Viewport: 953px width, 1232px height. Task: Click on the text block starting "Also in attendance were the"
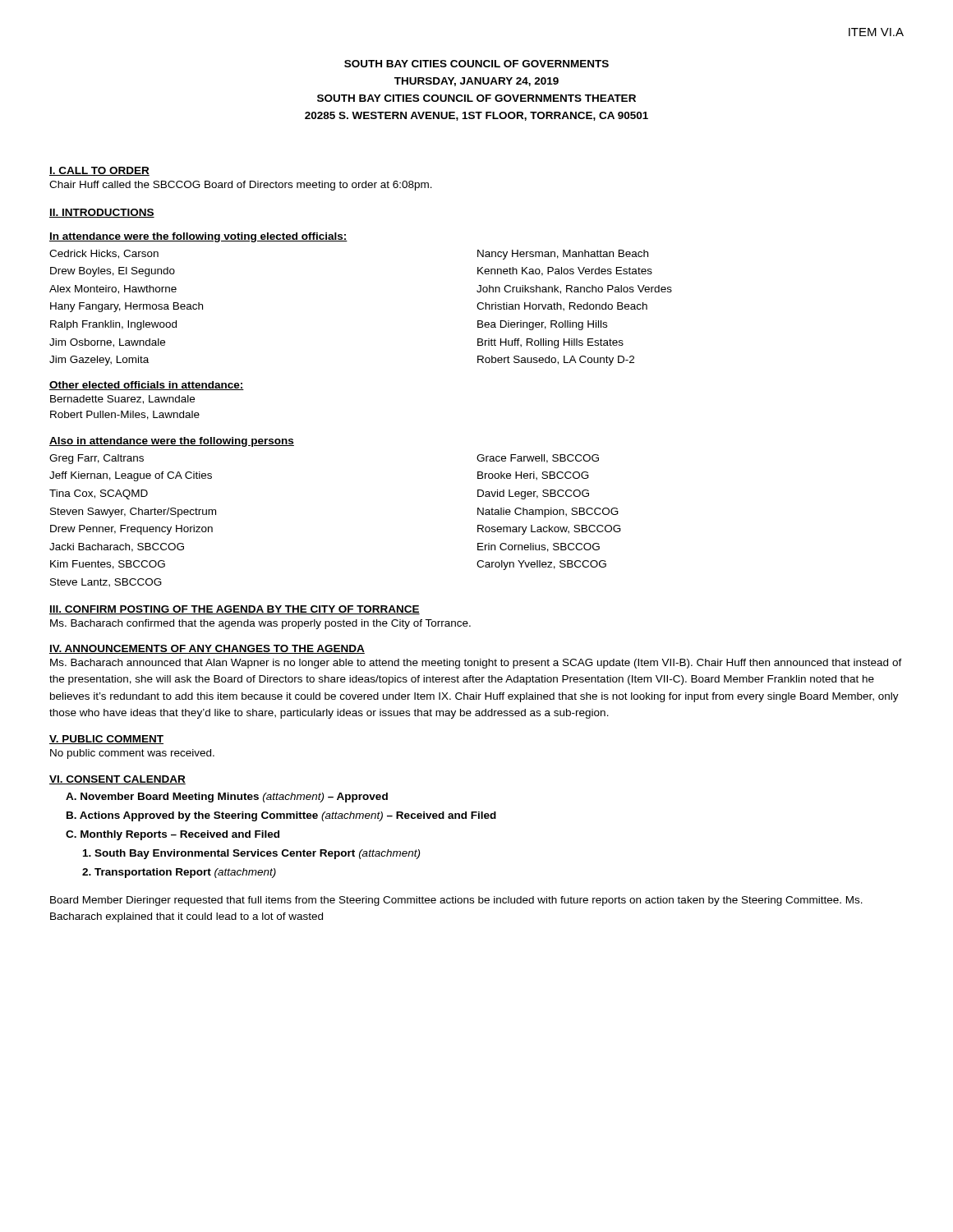tap(172, 441)
